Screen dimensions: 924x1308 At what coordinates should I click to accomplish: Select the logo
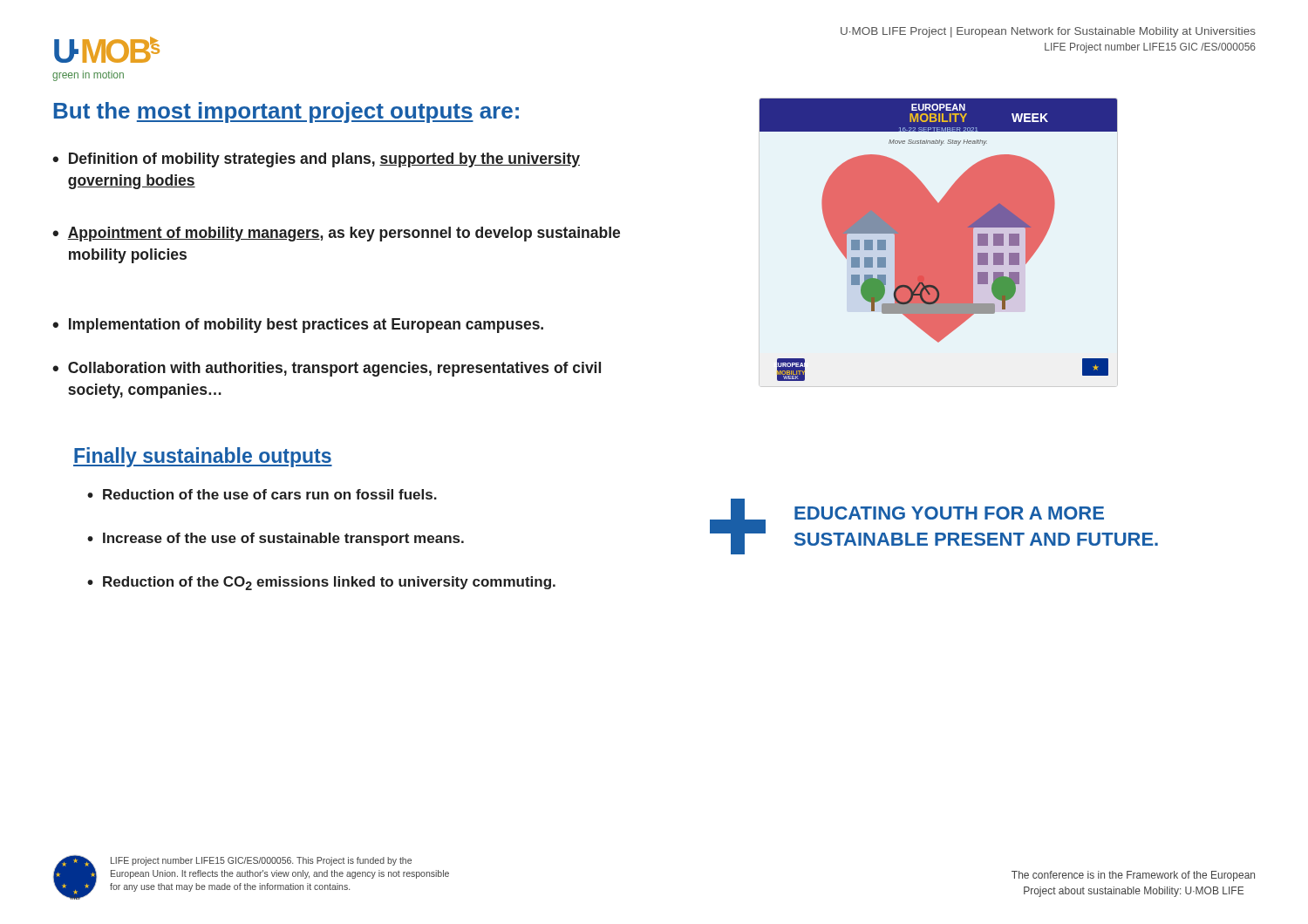[113, 58]
